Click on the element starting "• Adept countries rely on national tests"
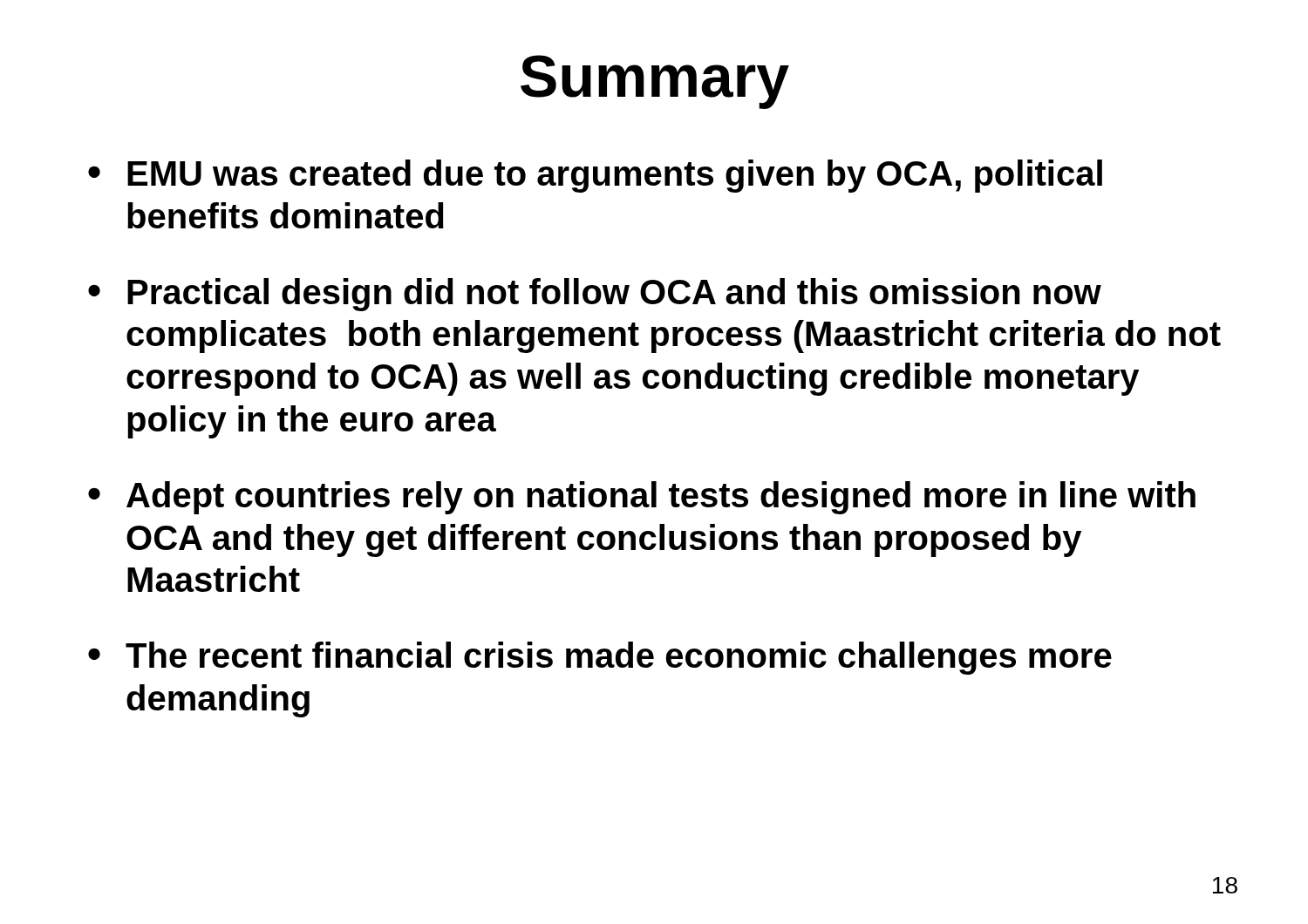The width and height of the screenshot is (1308, 924). click(x=654, y=538)
